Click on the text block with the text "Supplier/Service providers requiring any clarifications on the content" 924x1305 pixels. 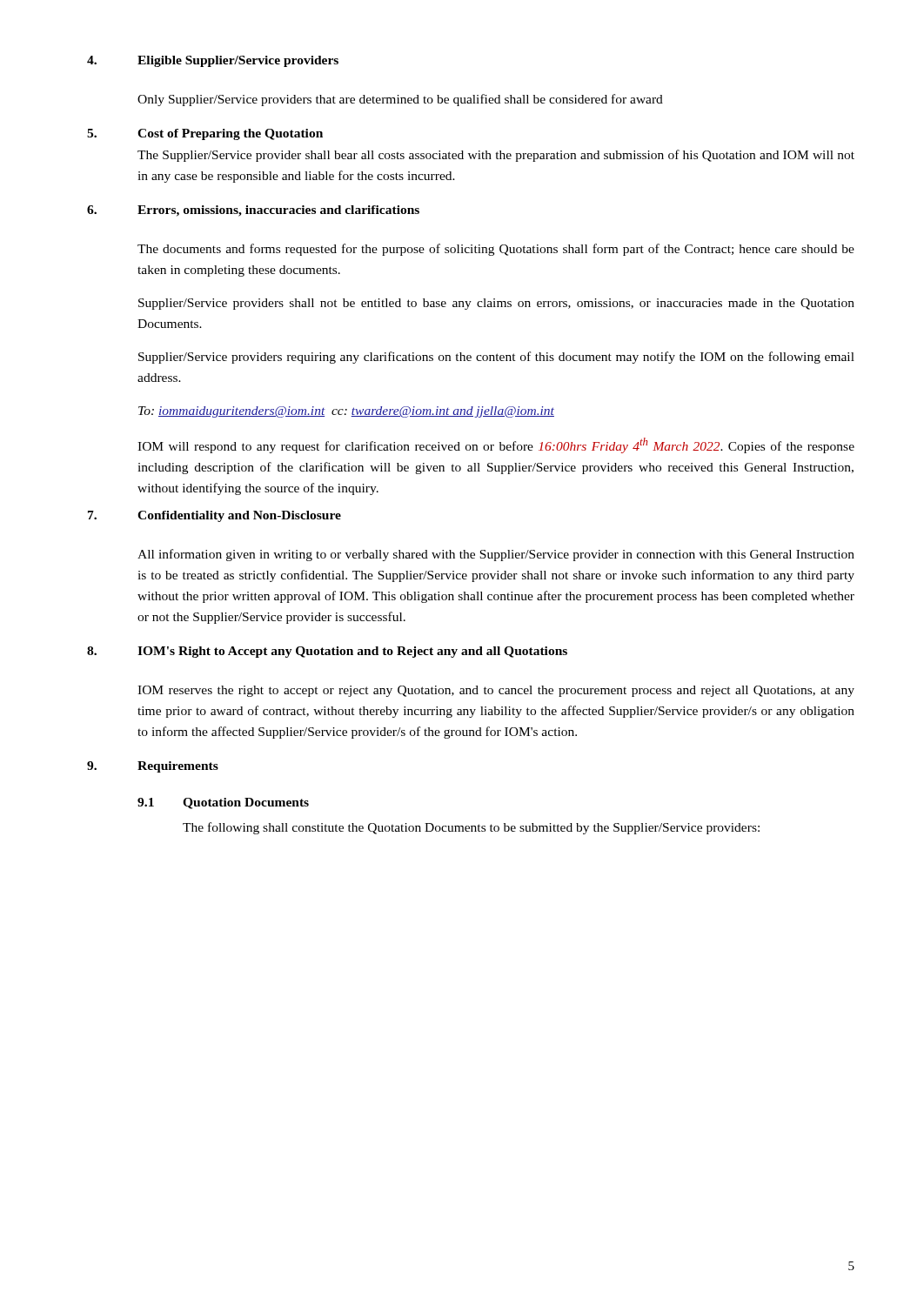496,367
